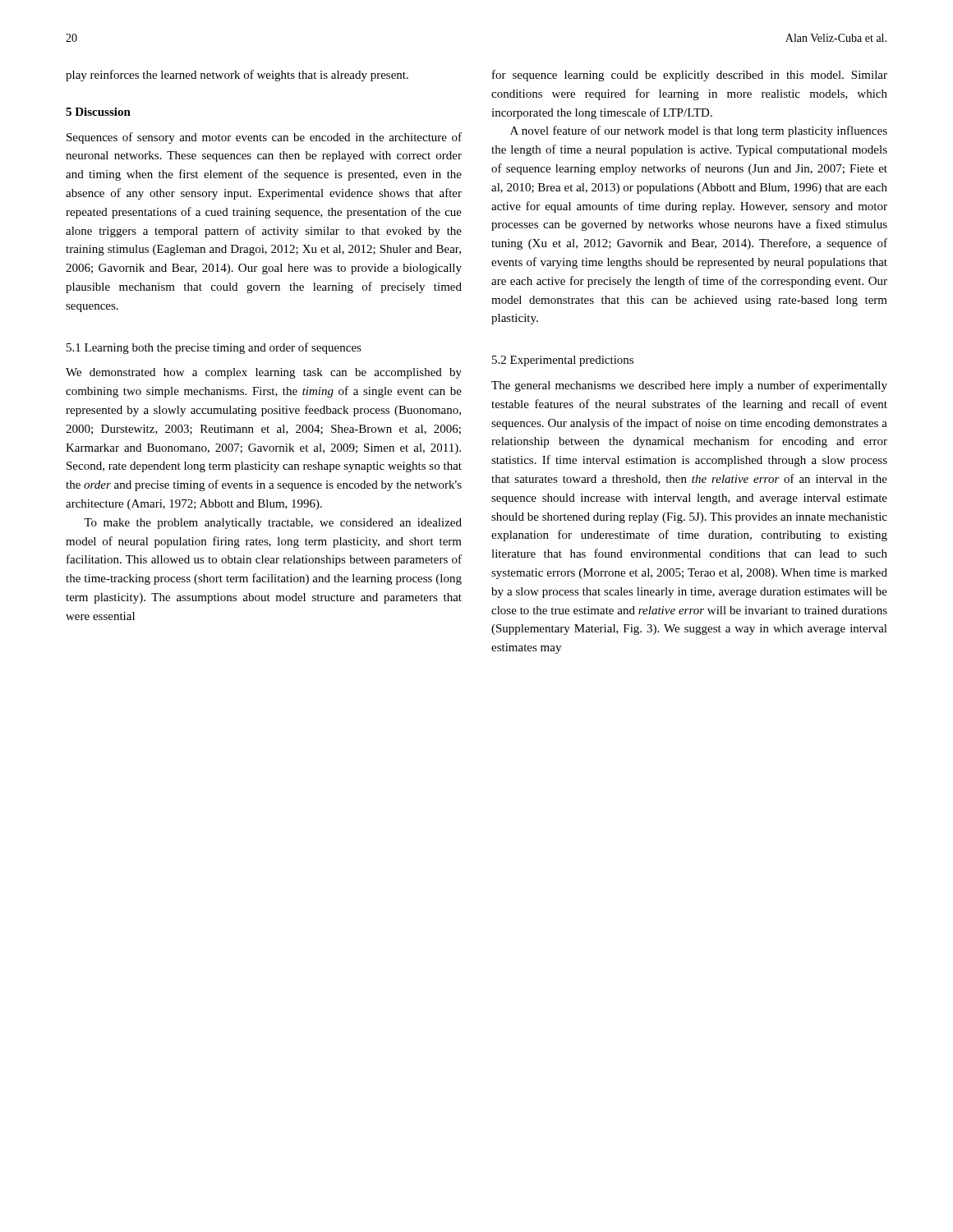Click on the text block starting "We demonstrated how a complex learning task"
This screenshot has height=1232, width=953.
pos(264,494)
